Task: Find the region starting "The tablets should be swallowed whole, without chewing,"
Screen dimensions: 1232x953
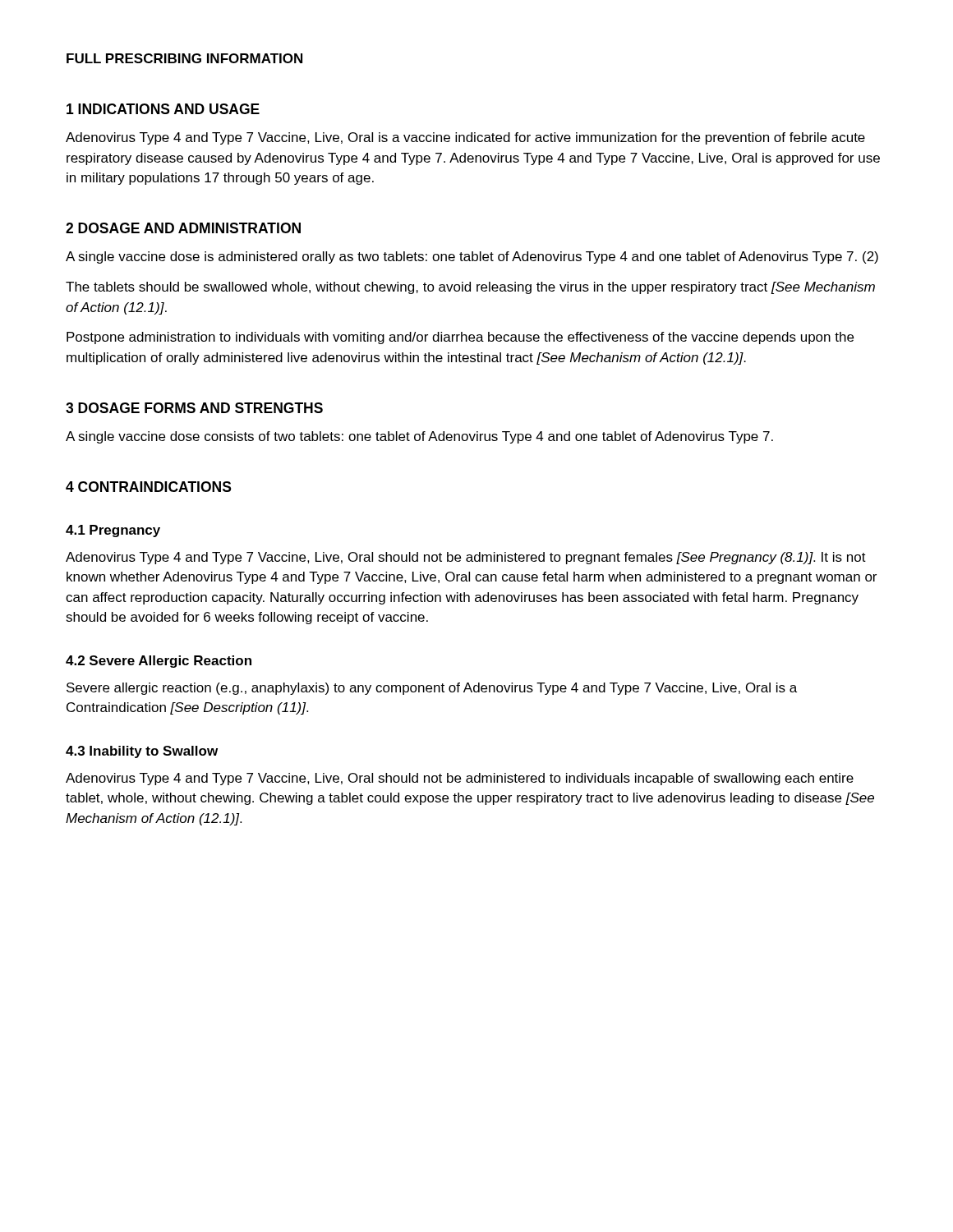Action: click(476, 298)
